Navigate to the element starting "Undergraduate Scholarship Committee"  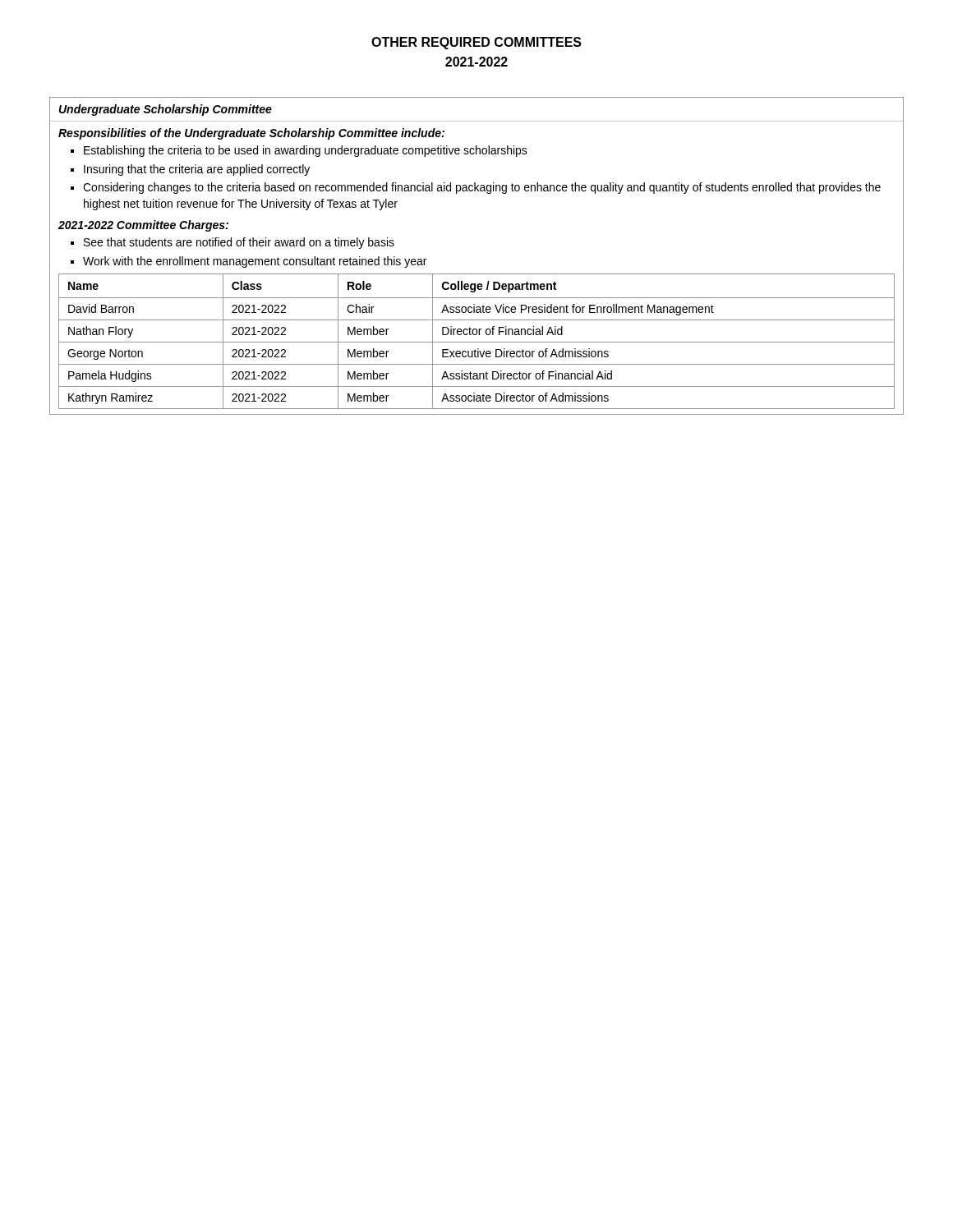(165, 109)
